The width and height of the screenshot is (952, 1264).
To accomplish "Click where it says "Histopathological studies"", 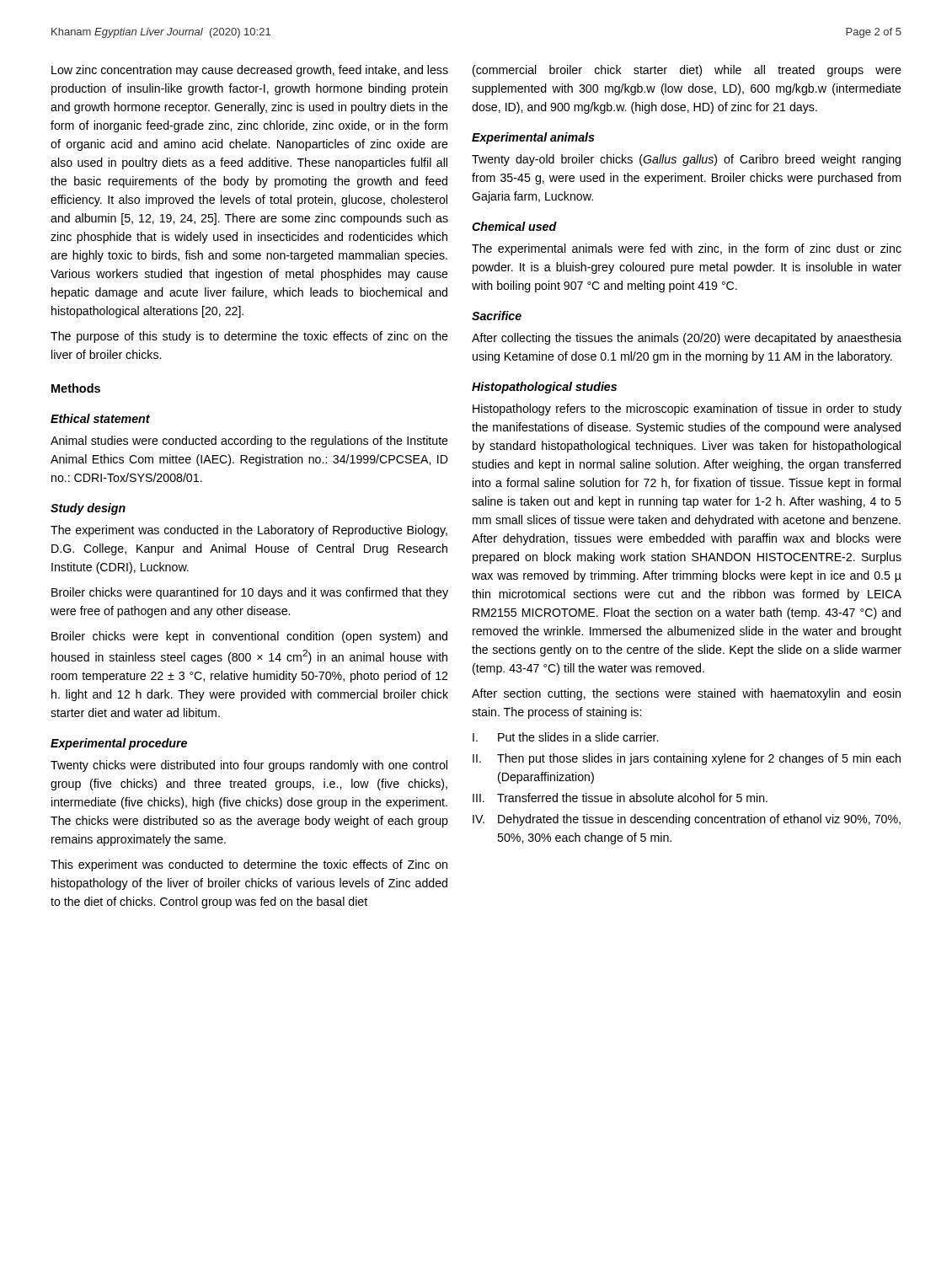I will 545,387.
